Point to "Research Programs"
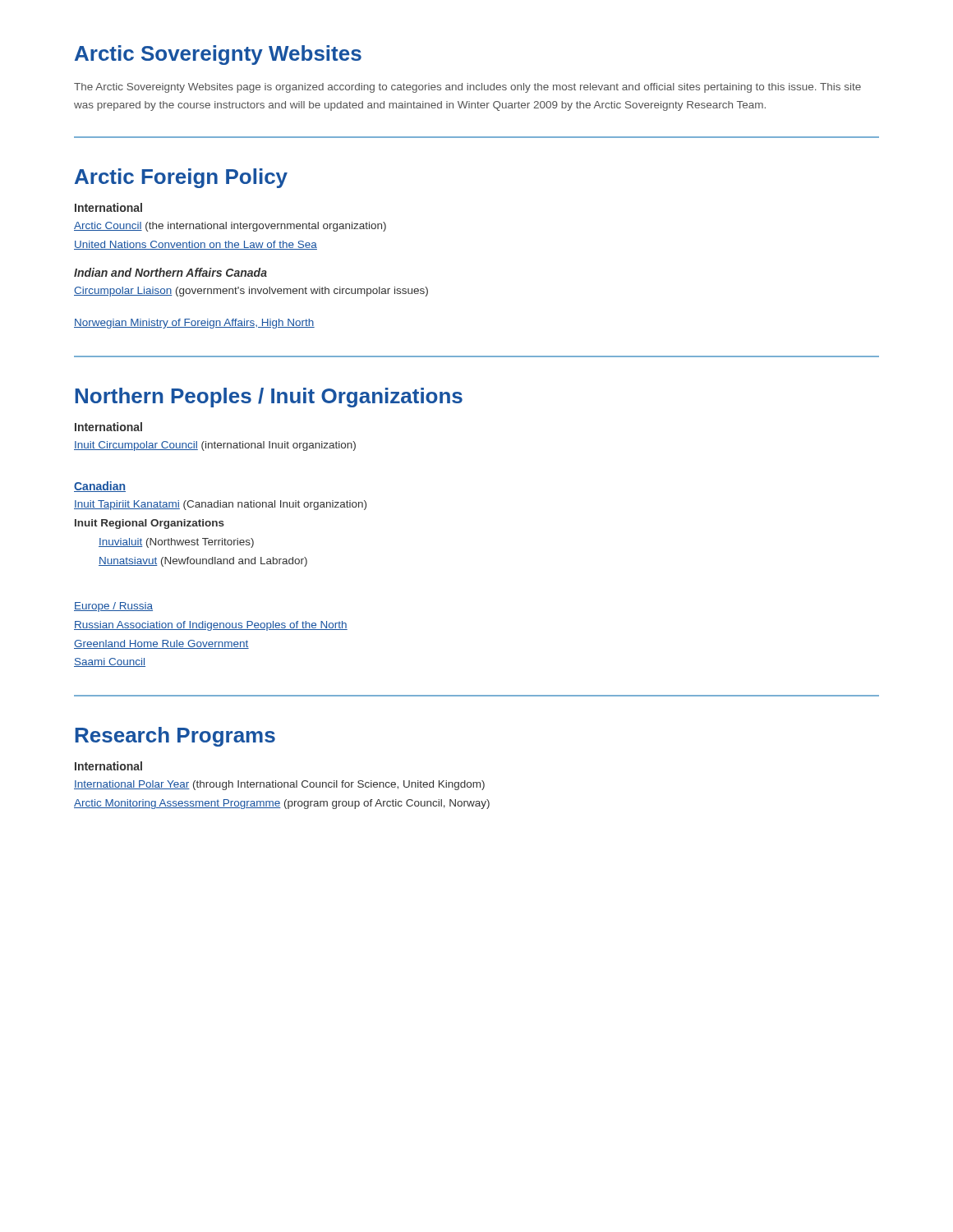Viewport: 953px width, 1232px height. pyautogui.click(x=175, y=737)
